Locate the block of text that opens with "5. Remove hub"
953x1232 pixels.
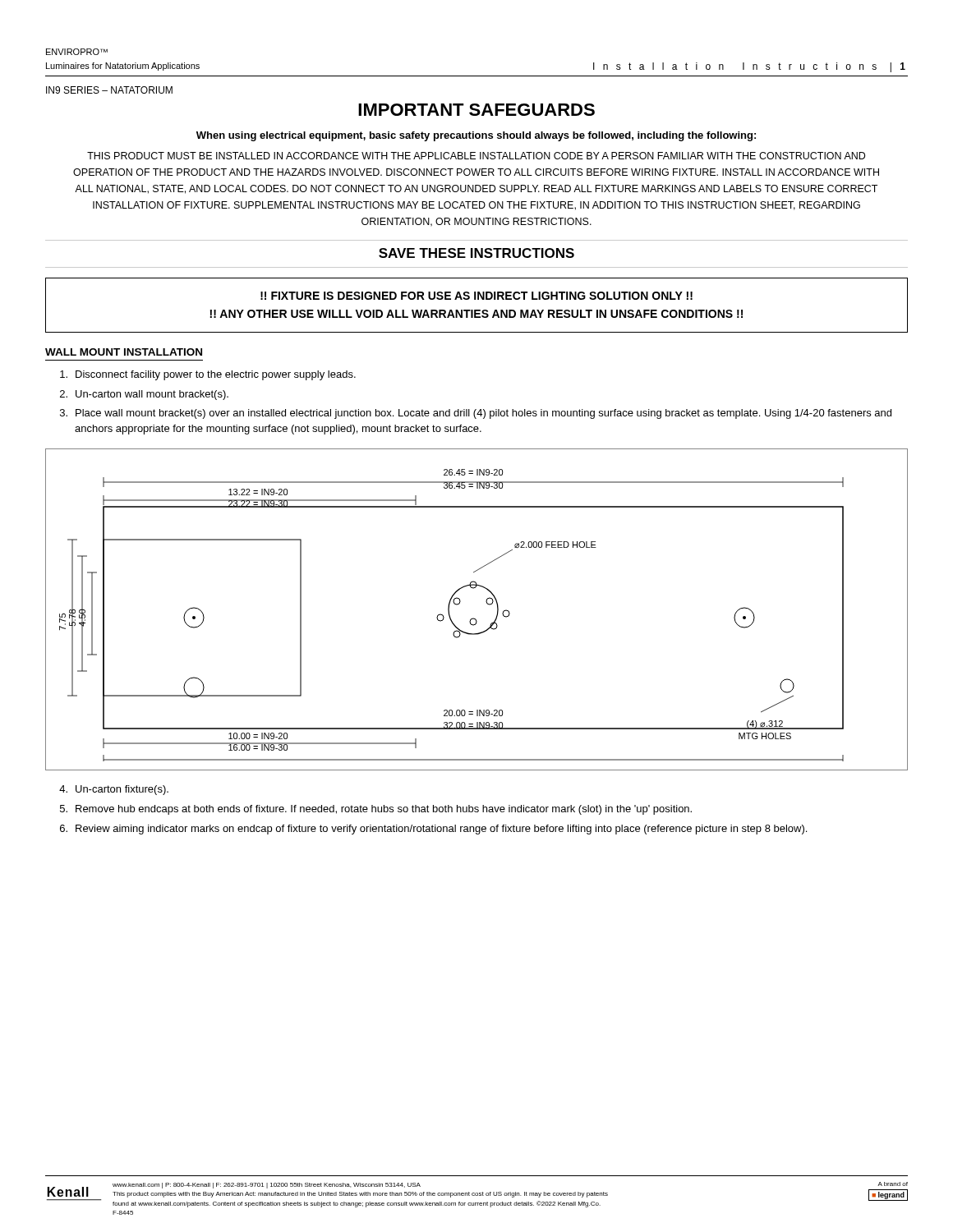coord(476,809)
